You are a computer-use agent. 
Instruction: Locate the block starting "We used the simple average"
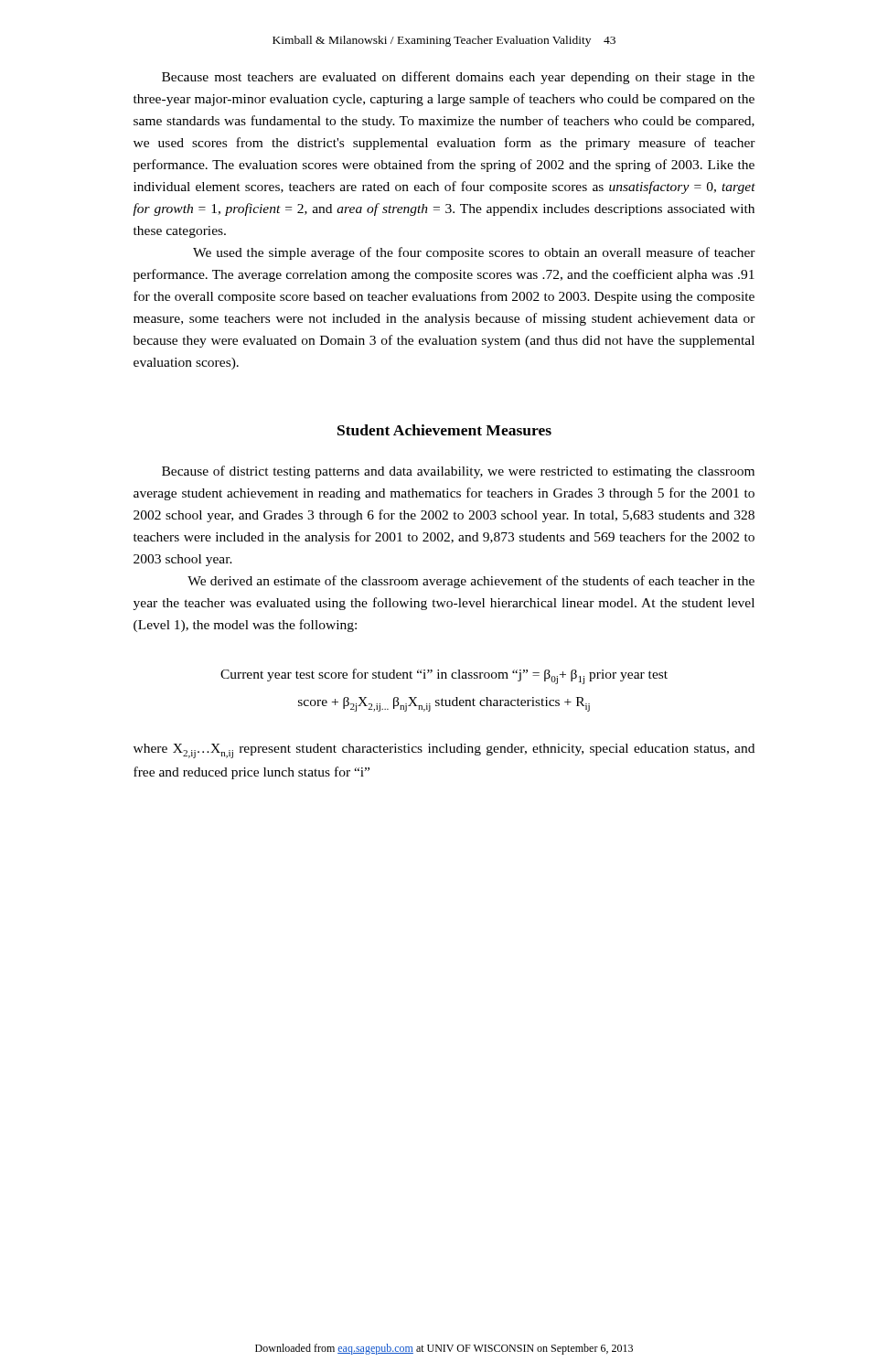coord(444,307)
